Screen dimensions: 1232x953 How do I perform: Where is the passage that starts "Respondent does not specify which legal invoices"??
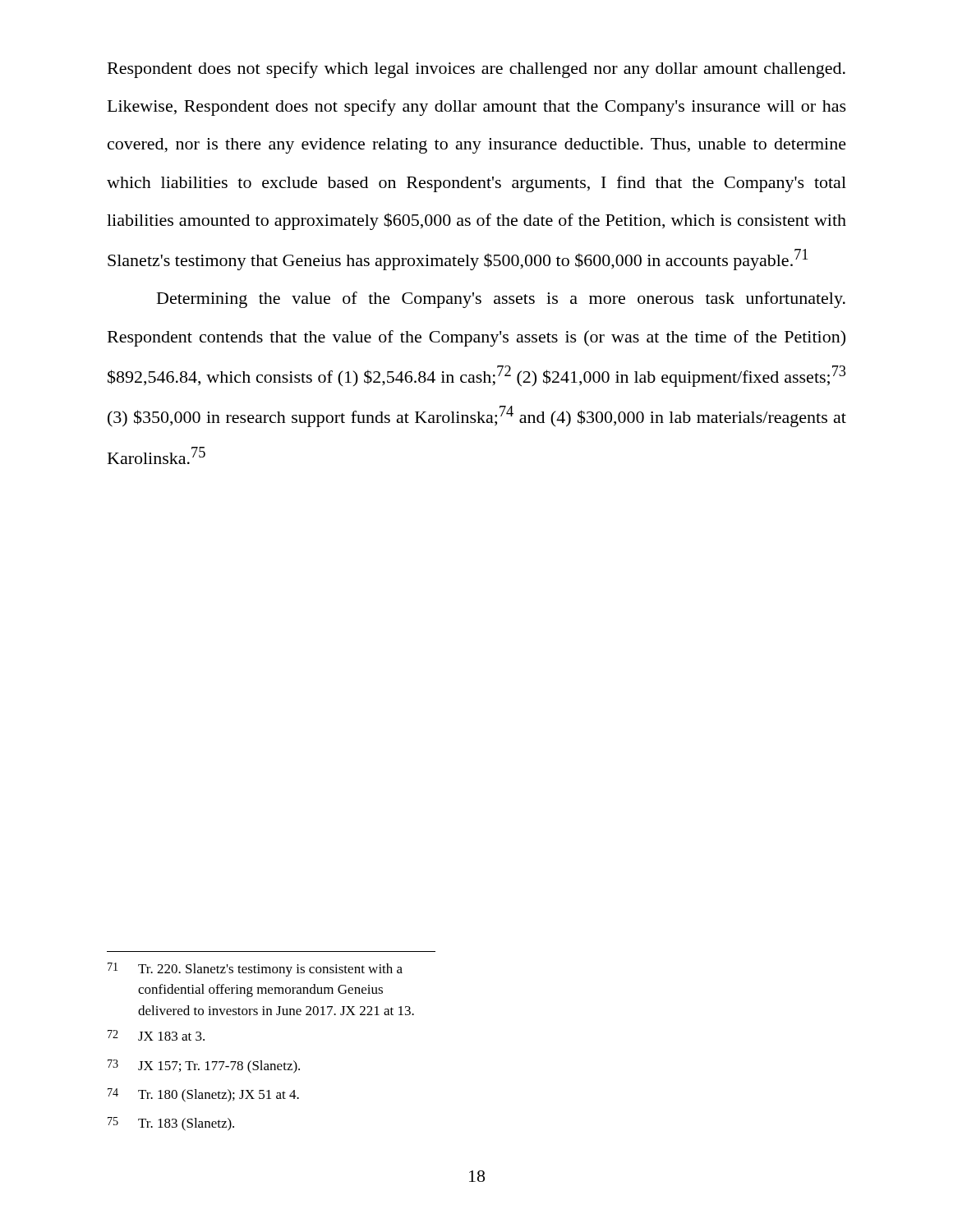click(476, 164)
